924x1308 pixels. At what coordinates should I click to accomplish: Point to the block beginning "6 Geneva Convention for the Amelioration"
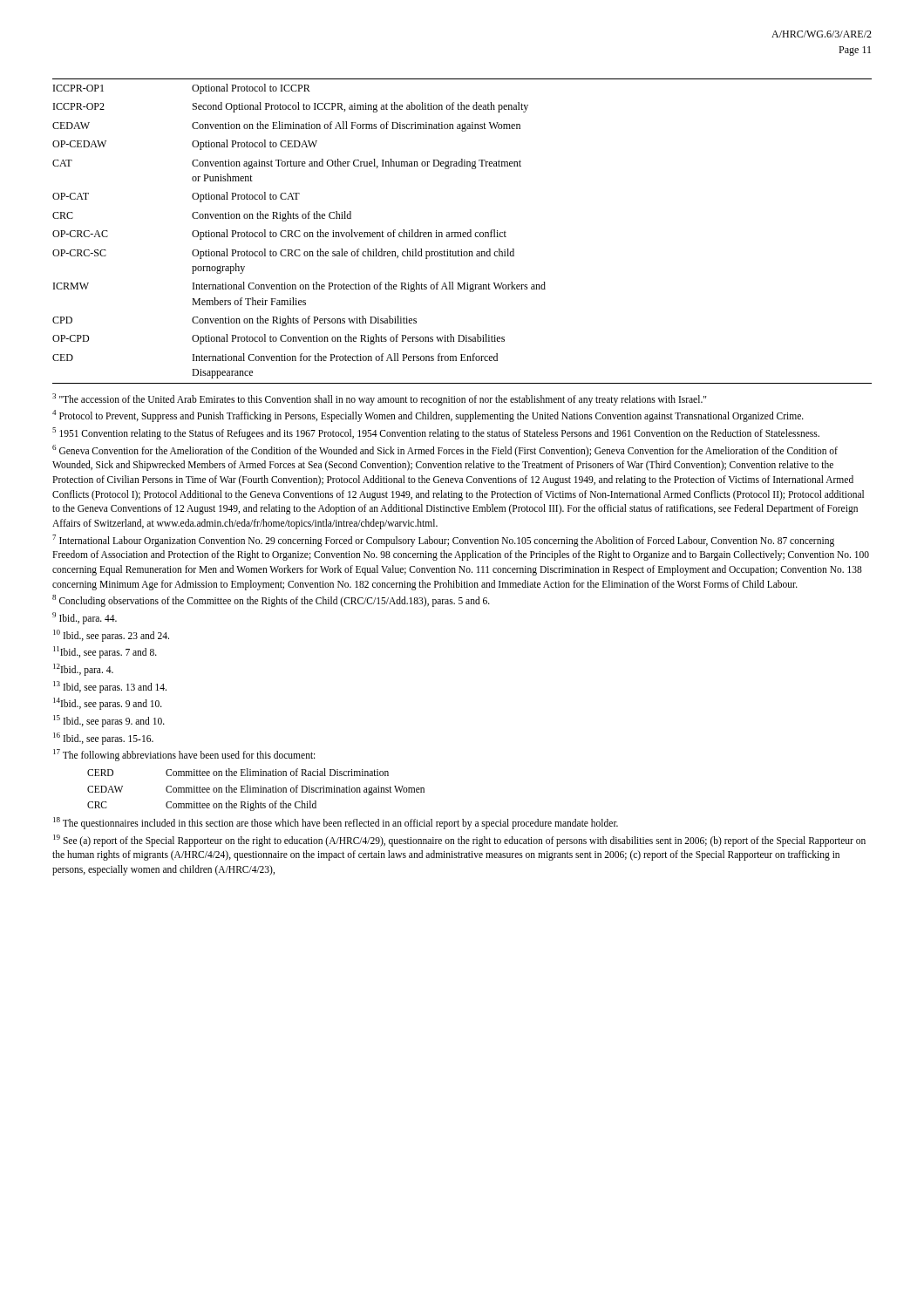coord(458,486)
